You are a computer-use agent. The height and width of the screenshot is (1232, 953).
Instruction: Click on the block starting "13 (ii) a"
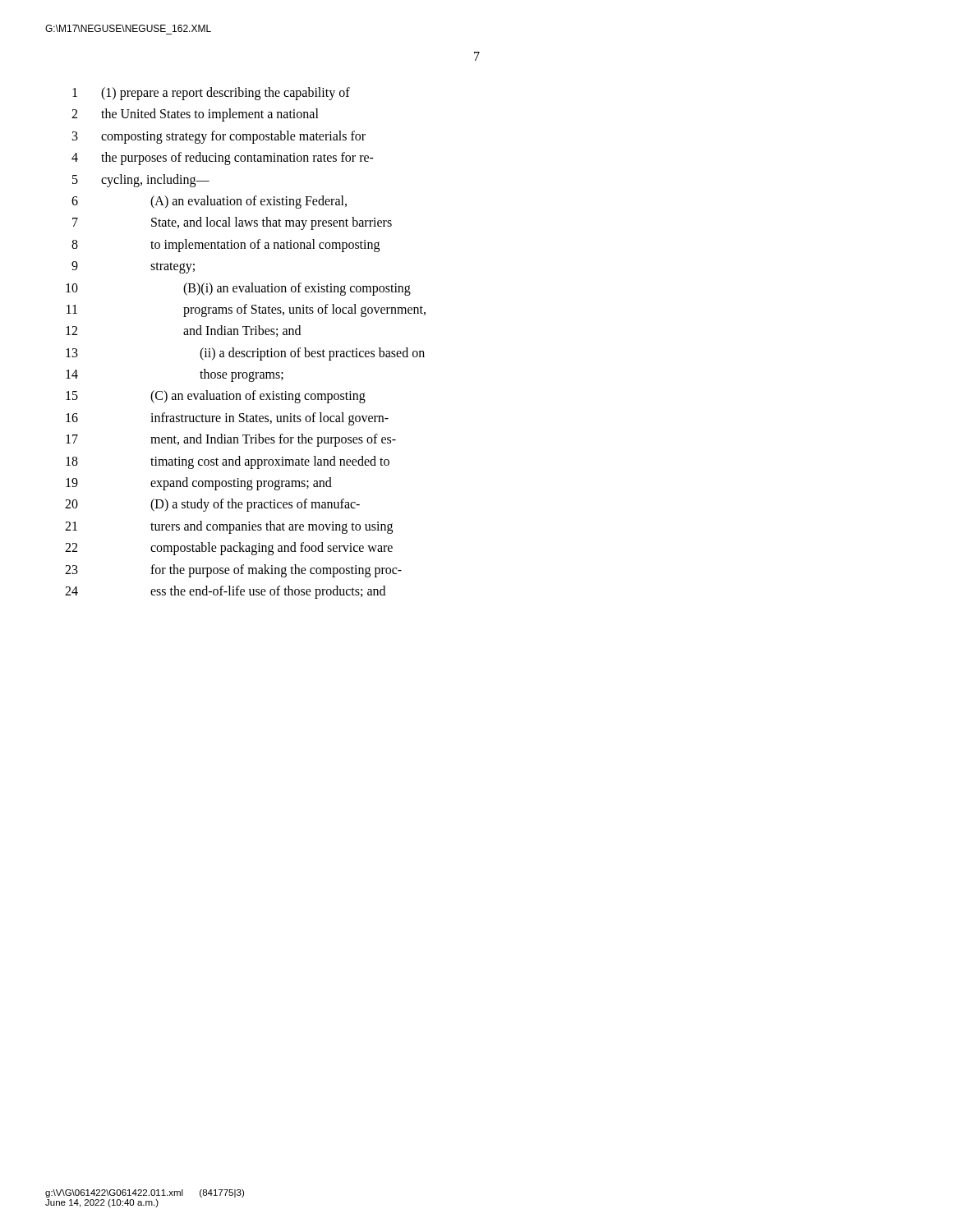coord(245,354)
